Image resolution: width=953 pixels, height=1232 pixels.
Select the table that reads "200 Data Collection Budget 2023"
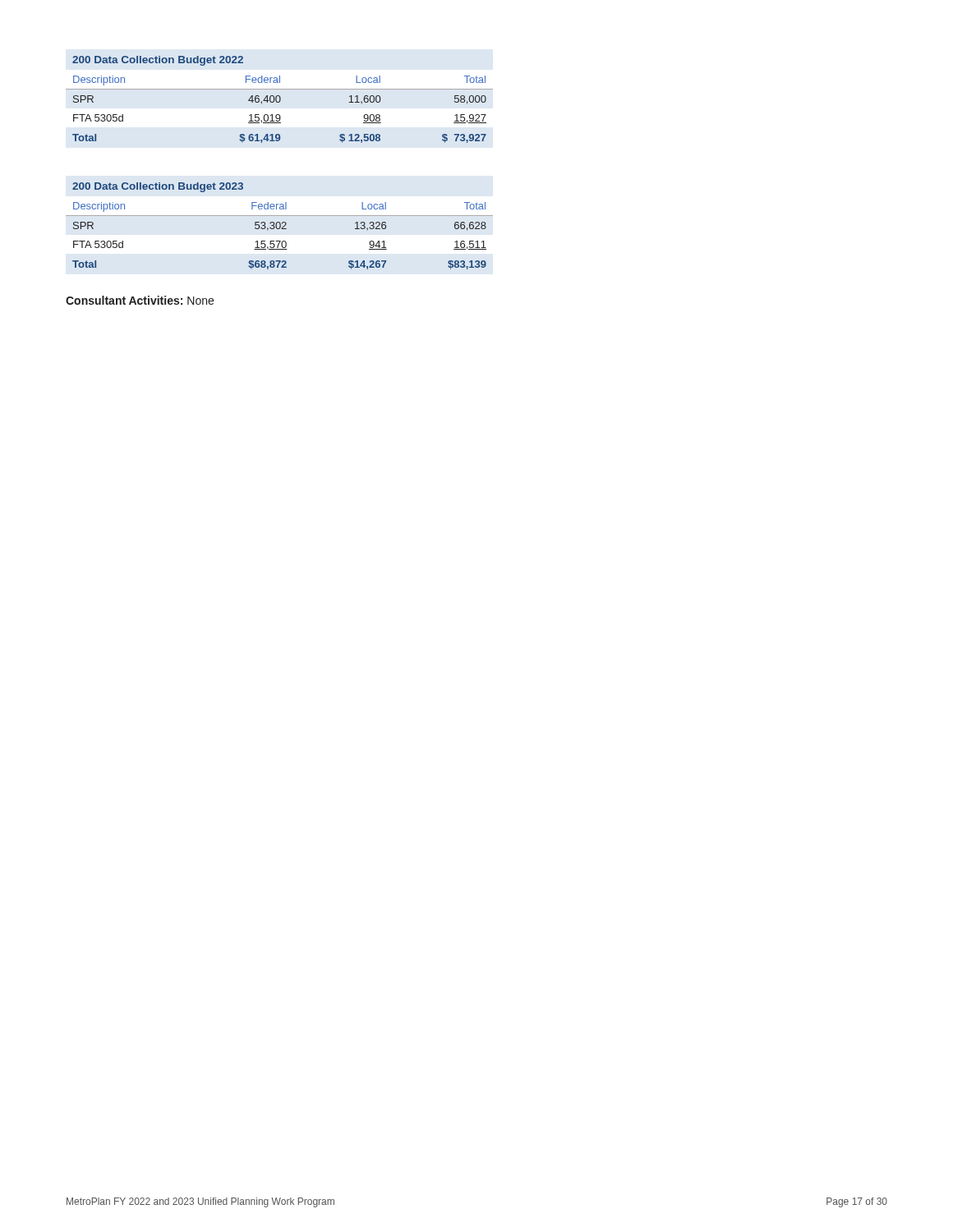(476, 225)
